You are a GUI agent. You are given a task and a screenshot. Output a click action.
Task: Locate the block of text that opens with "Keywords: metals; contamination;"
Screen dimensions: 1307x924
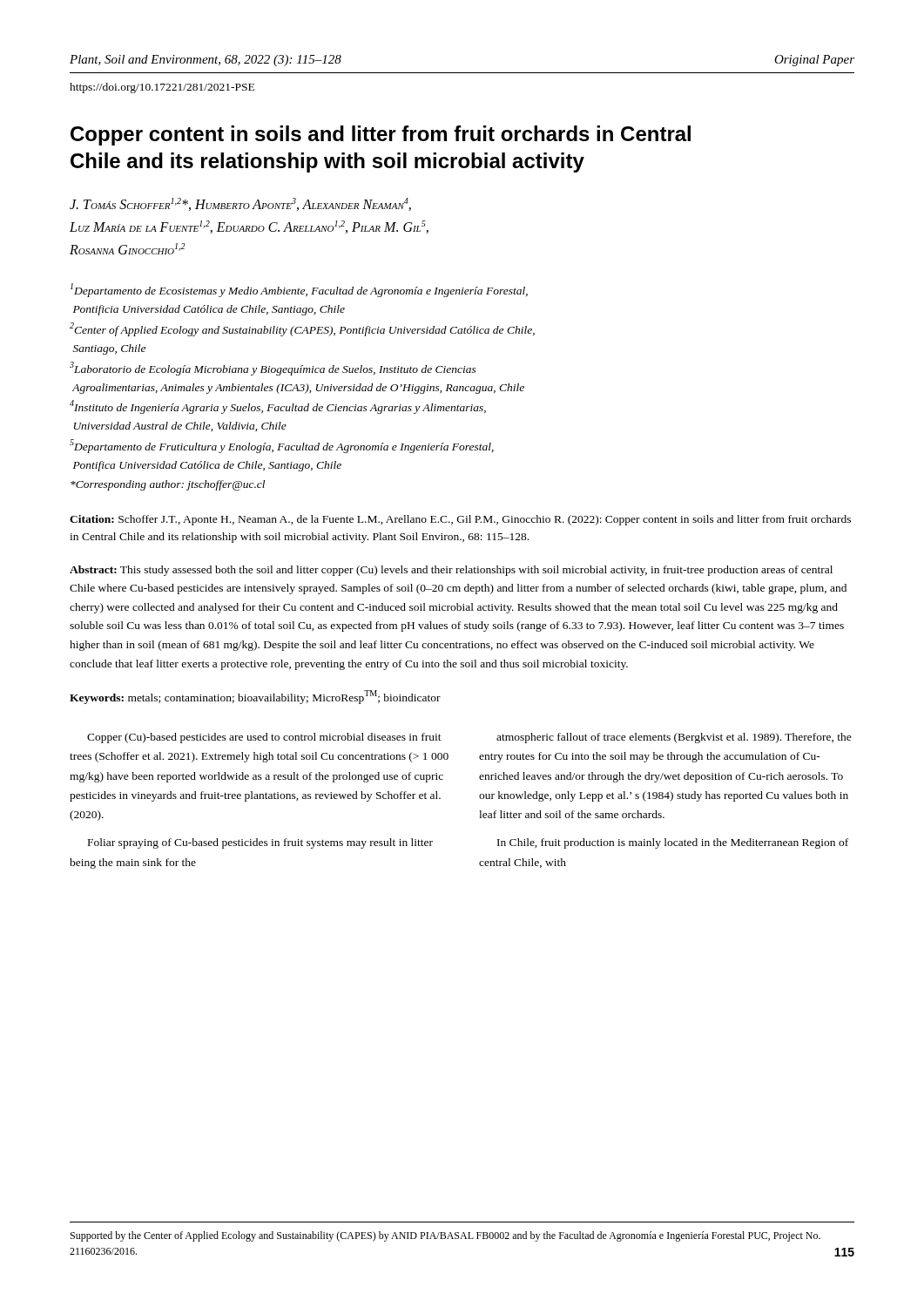(x=255, y=696)
